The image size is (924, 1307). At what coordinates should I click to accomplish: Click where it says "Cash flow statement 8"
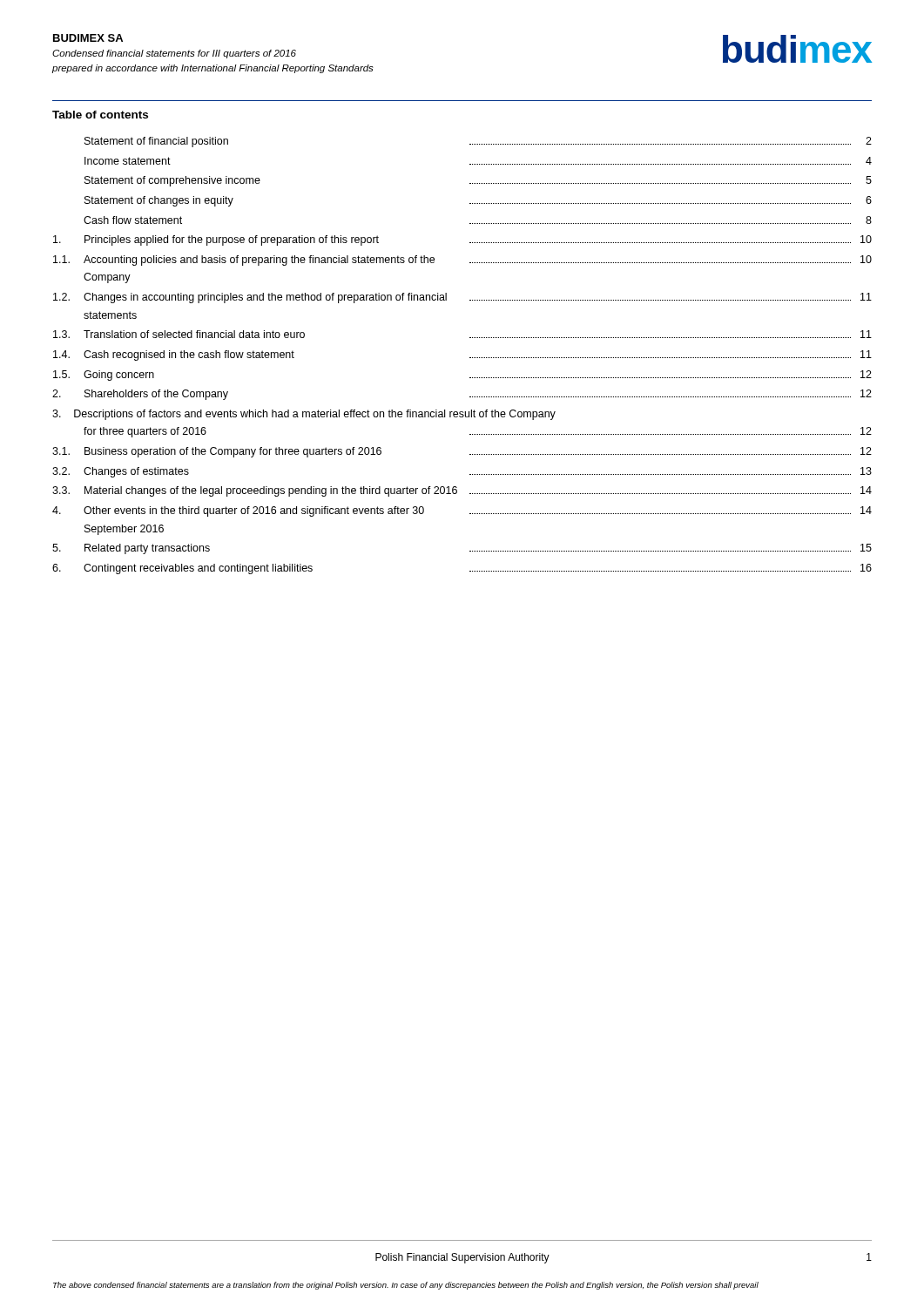tap(462, 220)
